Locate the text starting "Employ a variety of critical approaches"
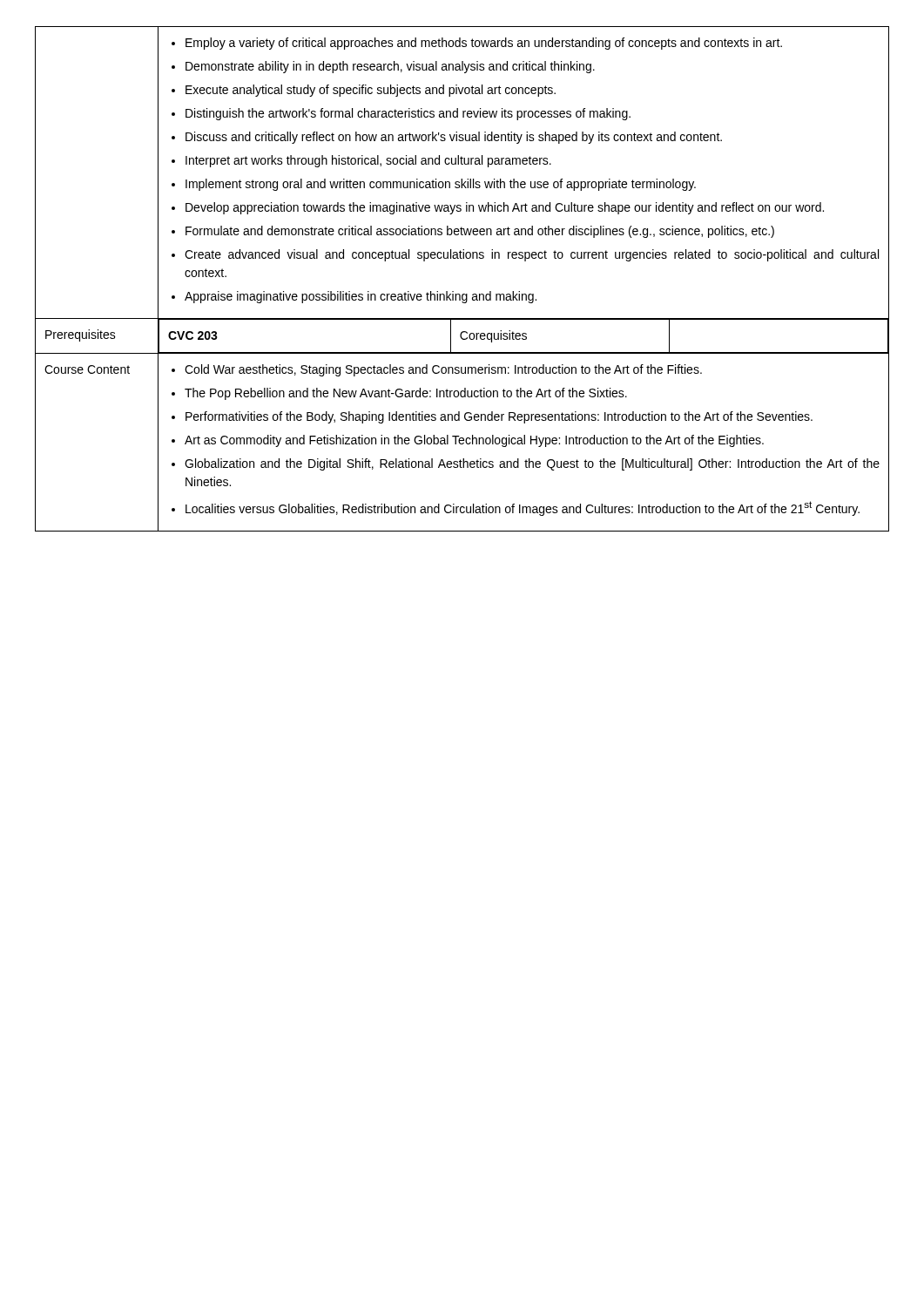 [x=523, y=170]
